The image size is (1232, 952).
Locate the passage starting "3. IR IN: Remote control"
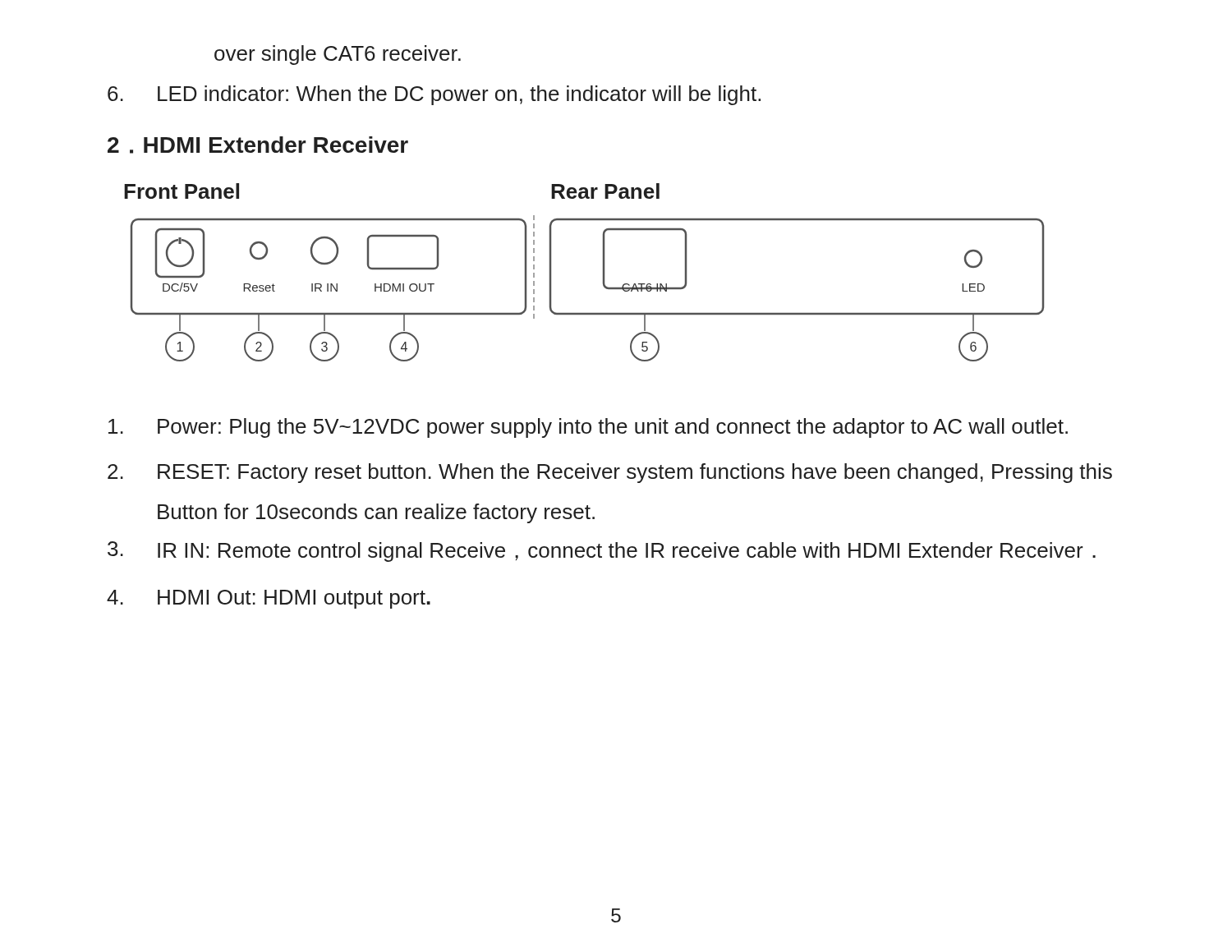616,551
